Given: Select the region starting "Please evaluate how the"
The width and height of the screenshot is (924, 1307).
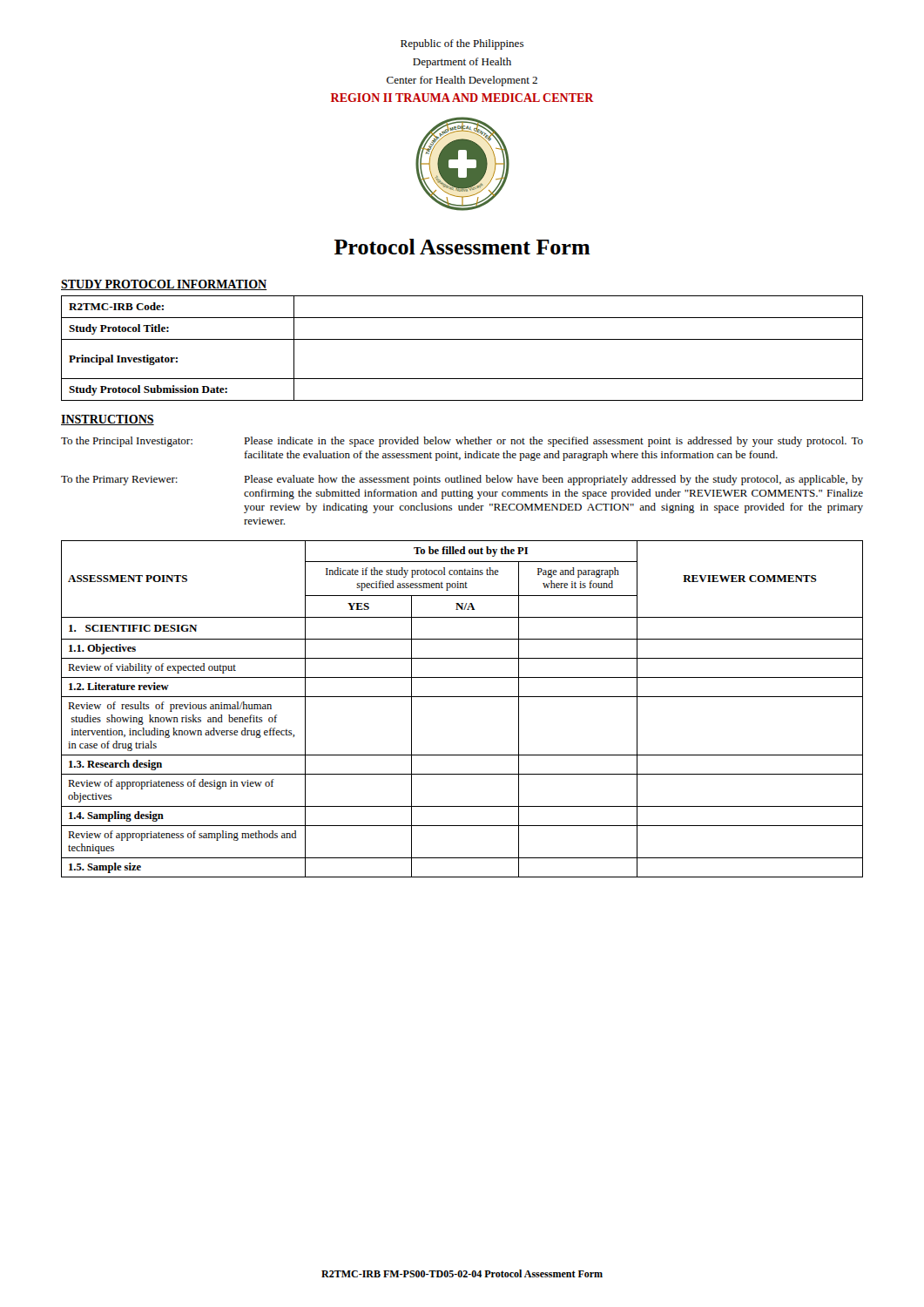Looking at the screenshot, I should (x=553, y=500).
